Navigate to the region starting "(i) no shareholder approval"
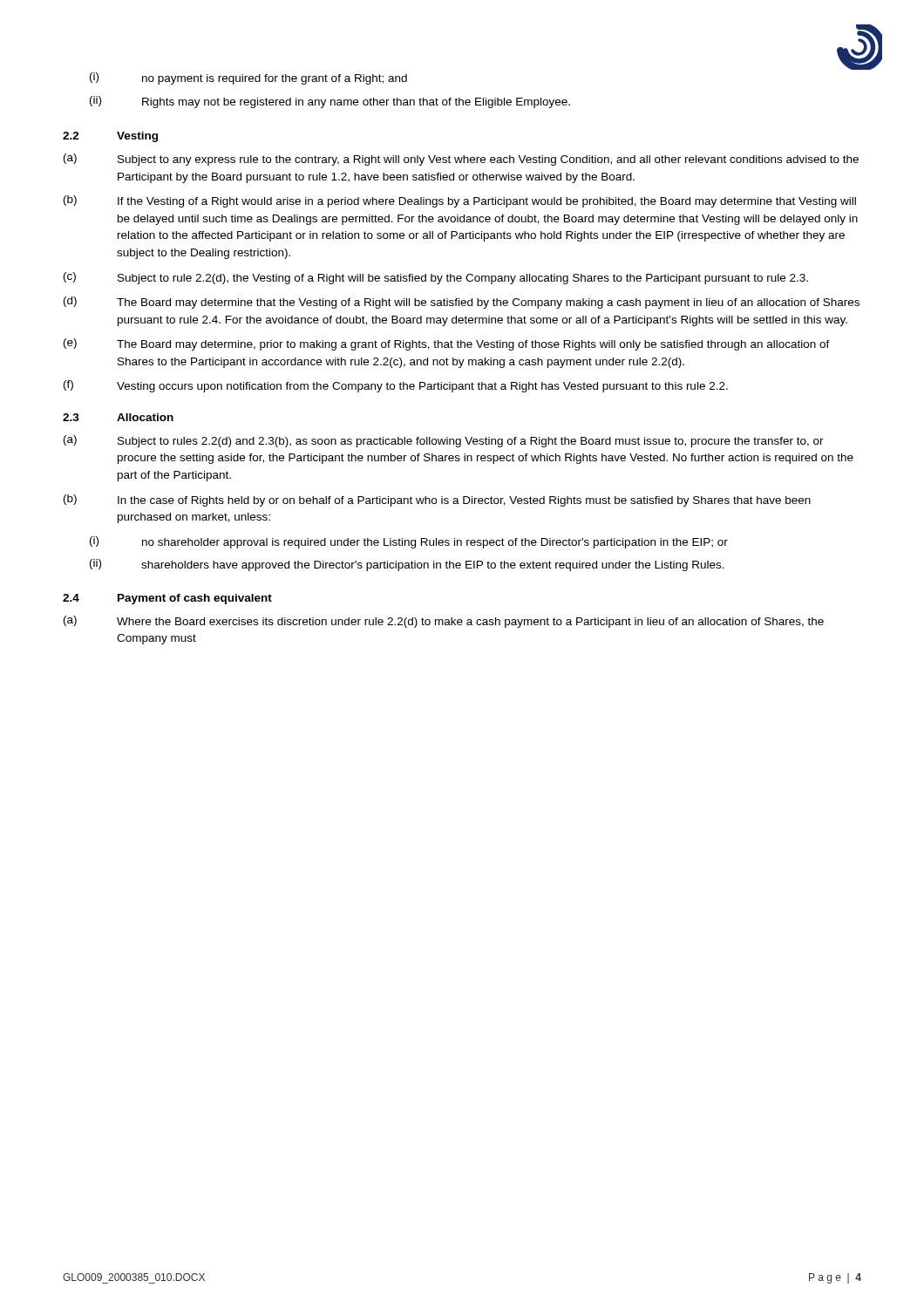This screenshot has width=924, height=1308. (x=475, y=542)
